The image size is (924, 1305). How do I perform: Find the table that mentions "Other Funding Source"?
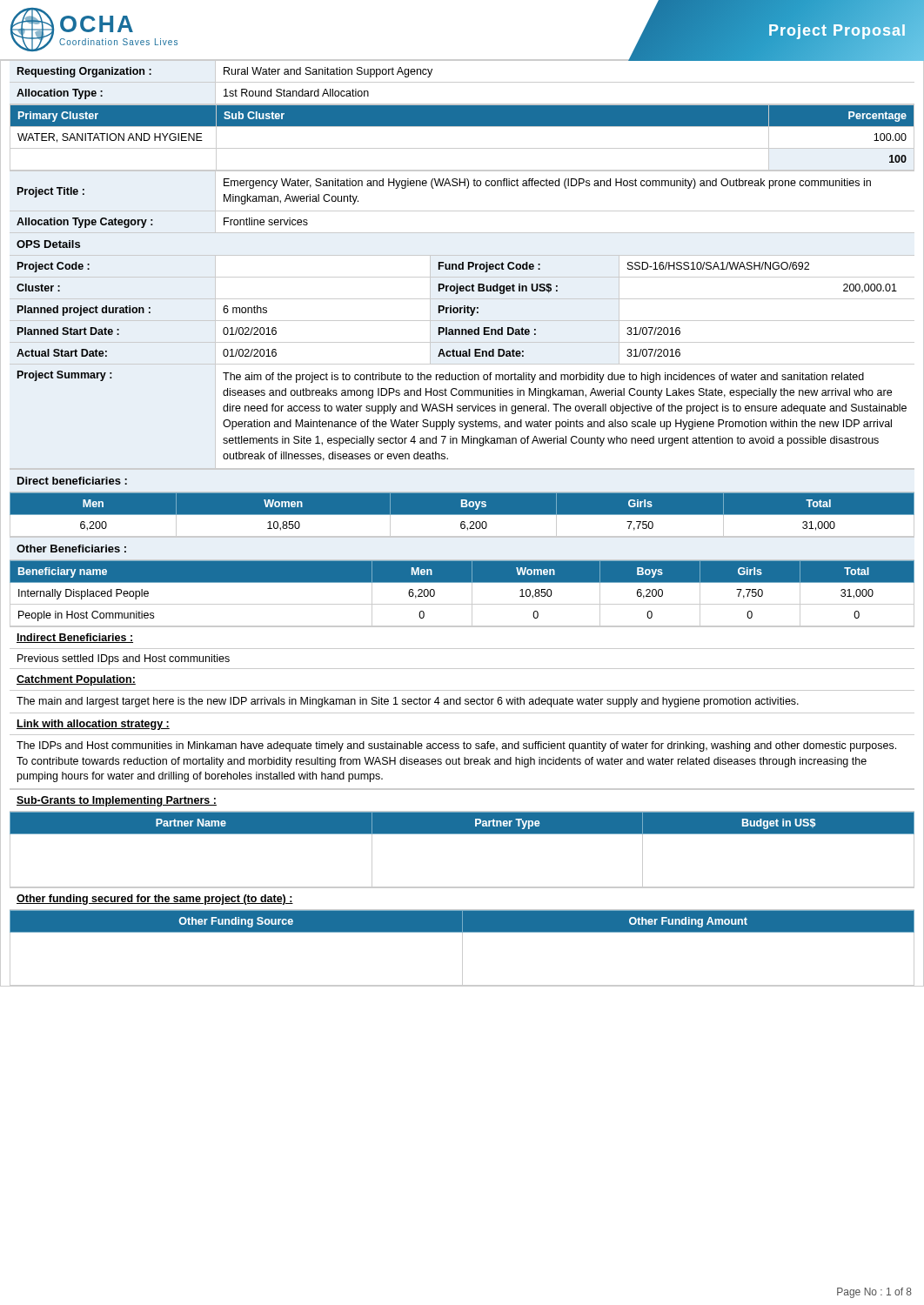tap(462, 948)
